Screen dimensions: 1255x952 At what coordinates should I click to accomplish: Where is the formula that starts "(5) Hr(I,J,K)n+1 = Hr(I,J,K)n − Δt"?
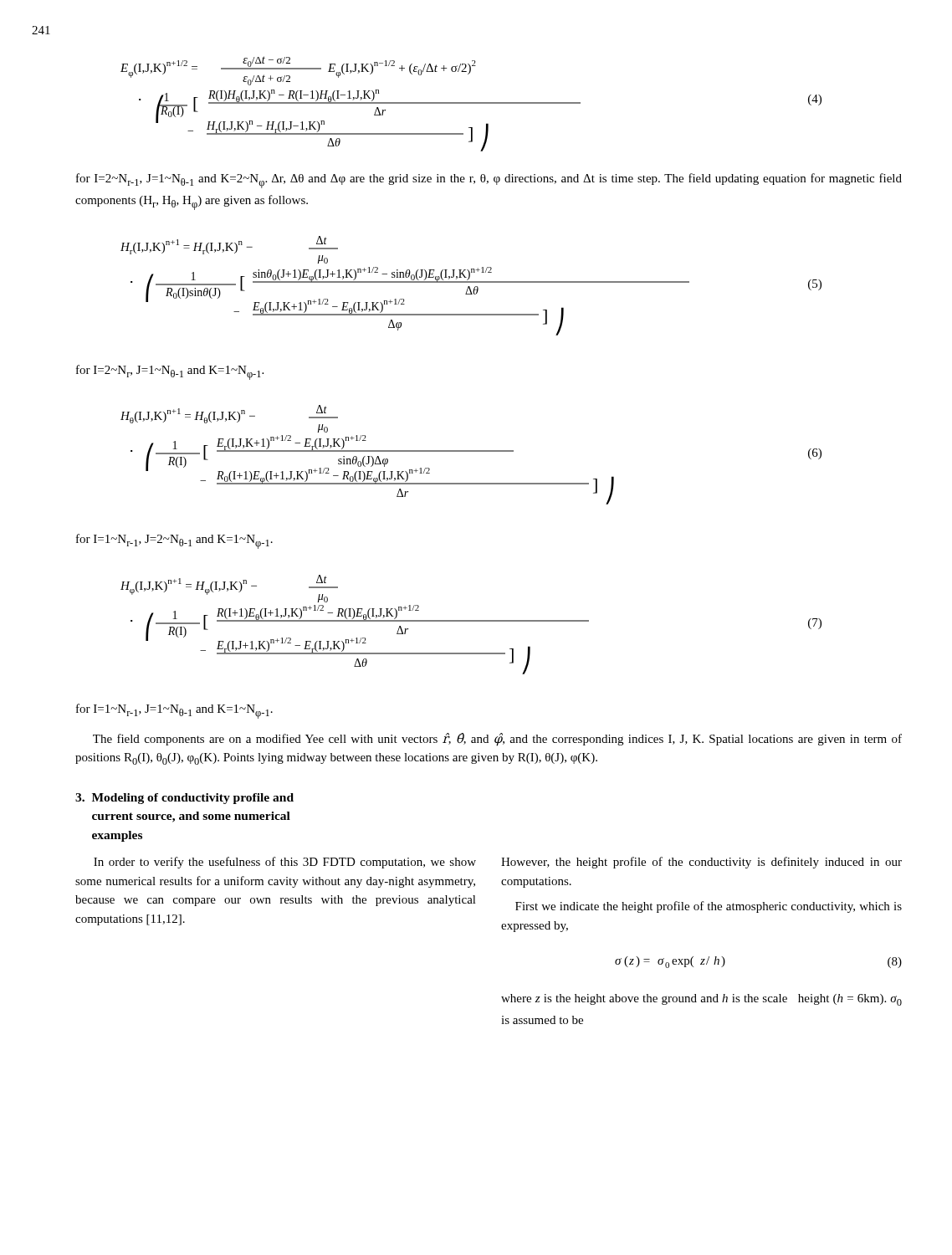(489, 288)
